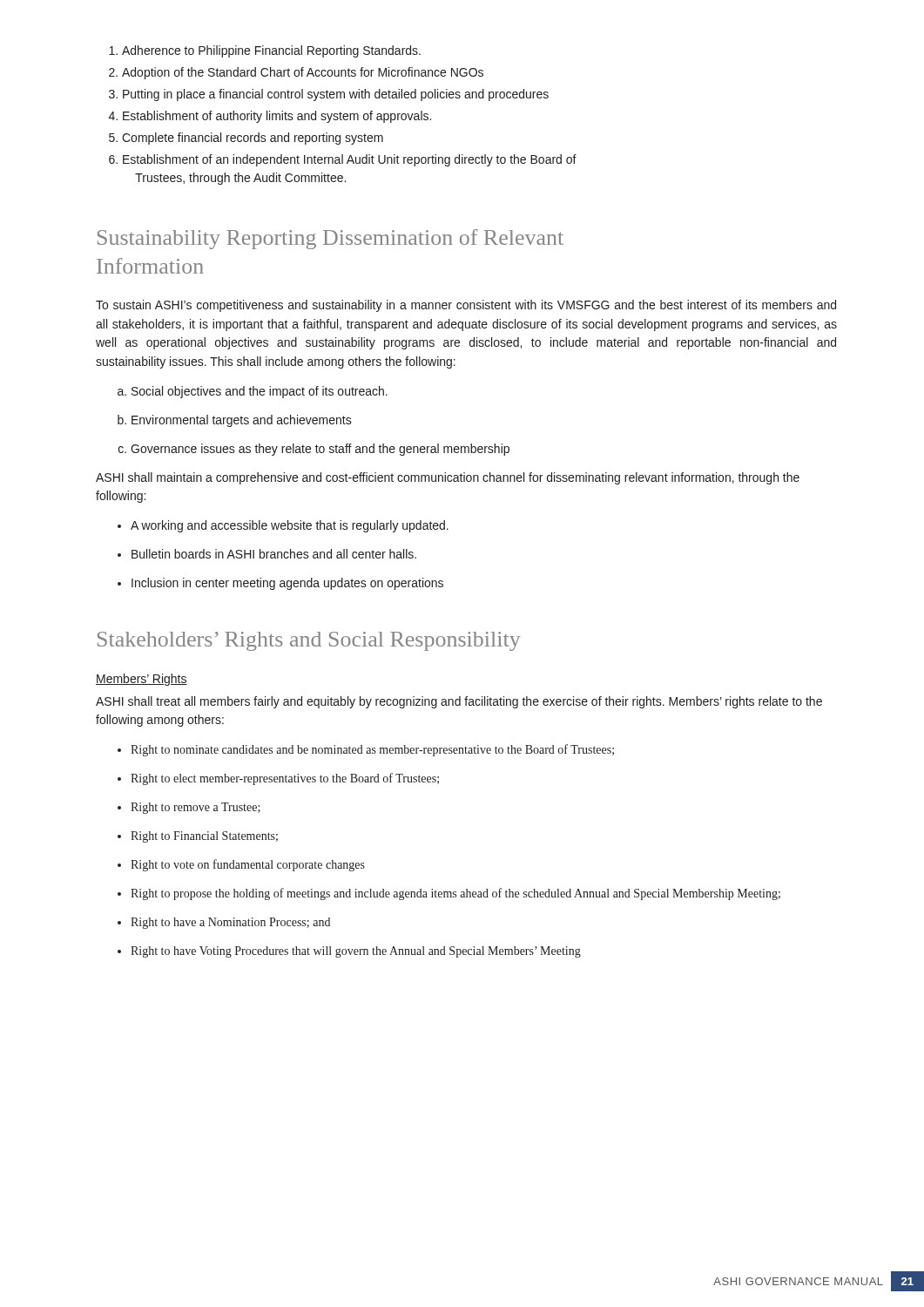Screen dimensions: 1307x924
Task: Locate the block starting "Environmental targets and achievements"
Action: coord(242,421)
